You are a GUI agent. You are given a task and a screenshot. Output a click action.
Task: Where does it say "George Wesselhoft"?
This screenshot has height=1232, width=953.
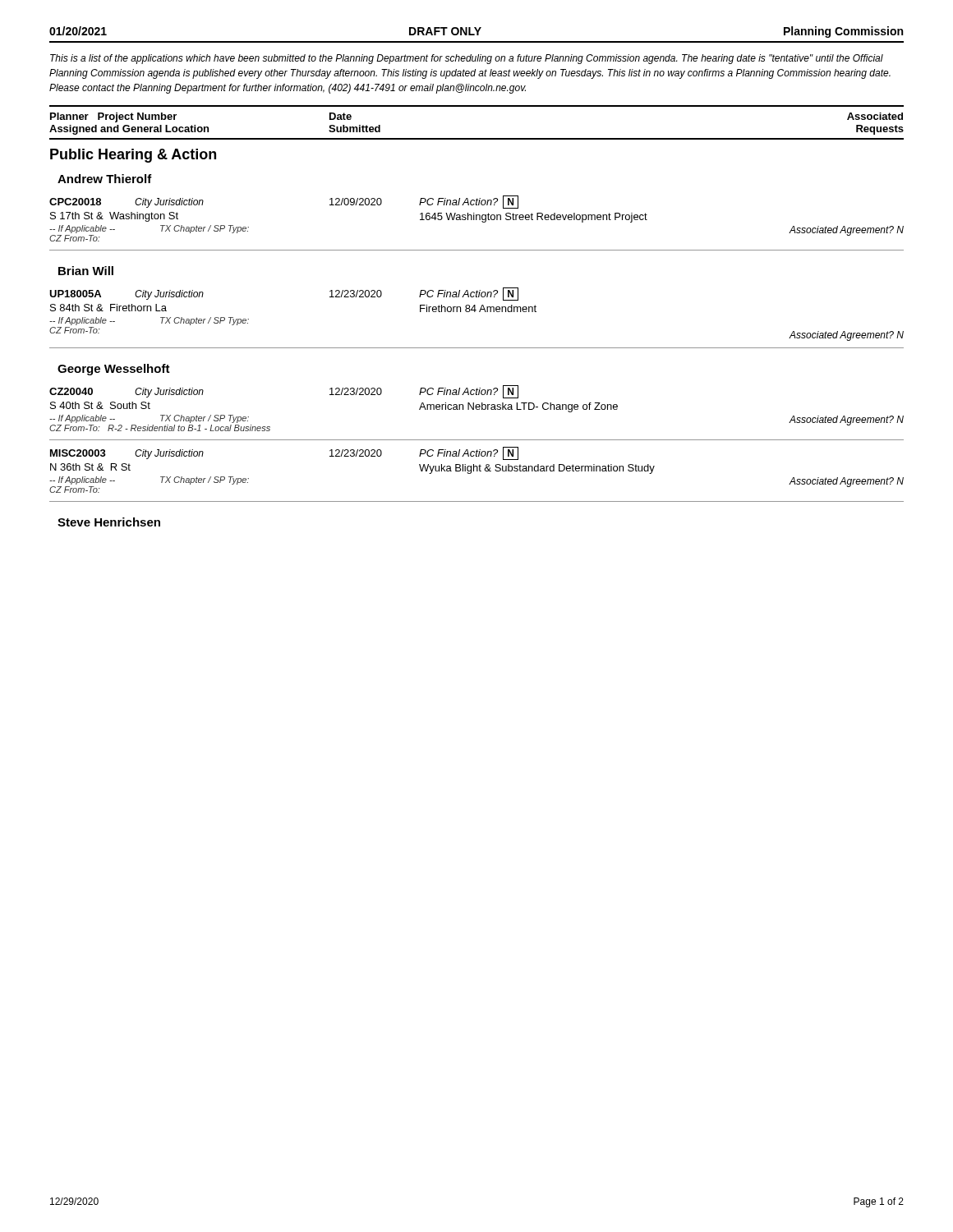(114, 368)
